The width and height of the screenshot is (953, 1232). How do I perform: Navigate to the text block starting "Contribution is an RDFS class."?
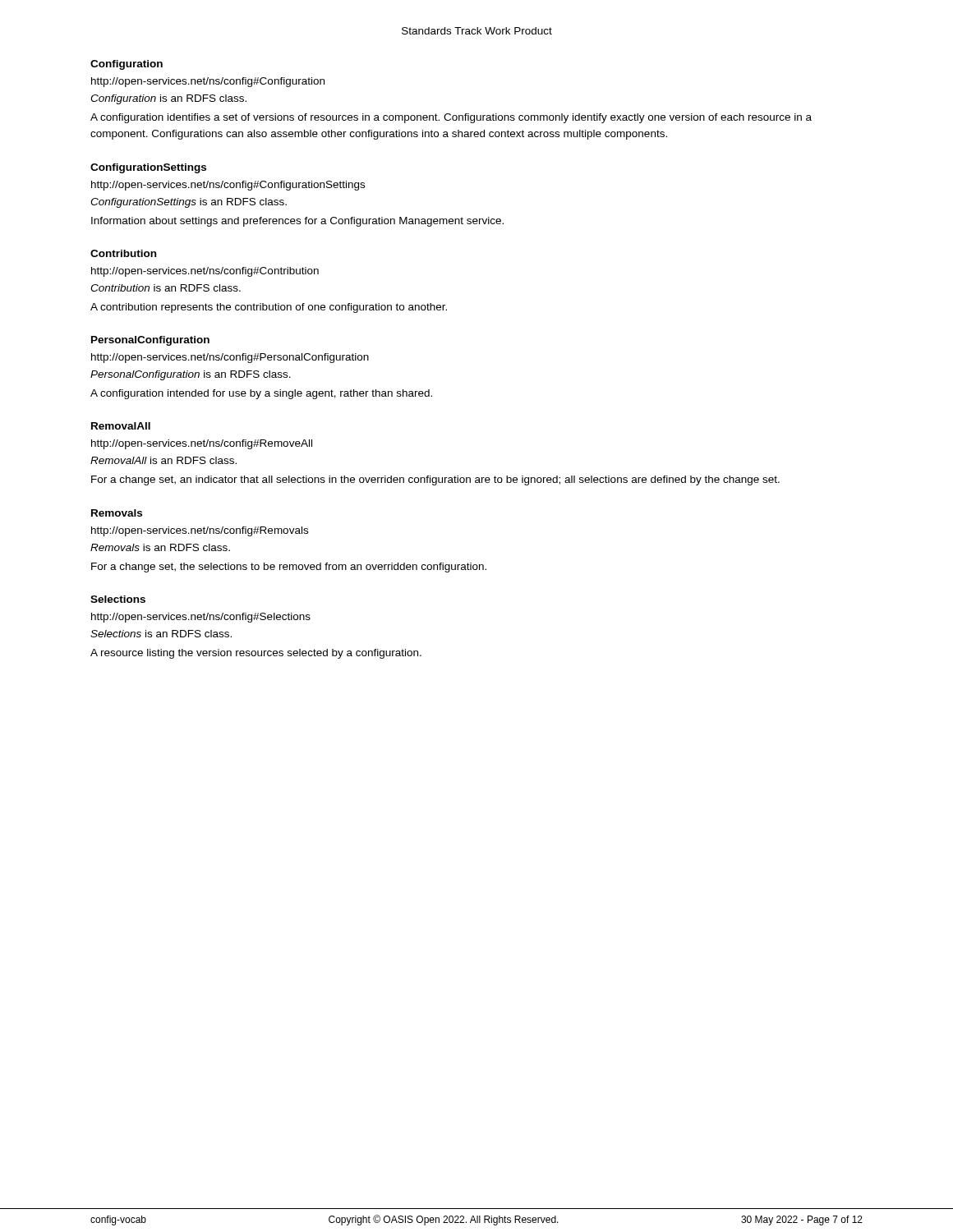coord(166,288)
